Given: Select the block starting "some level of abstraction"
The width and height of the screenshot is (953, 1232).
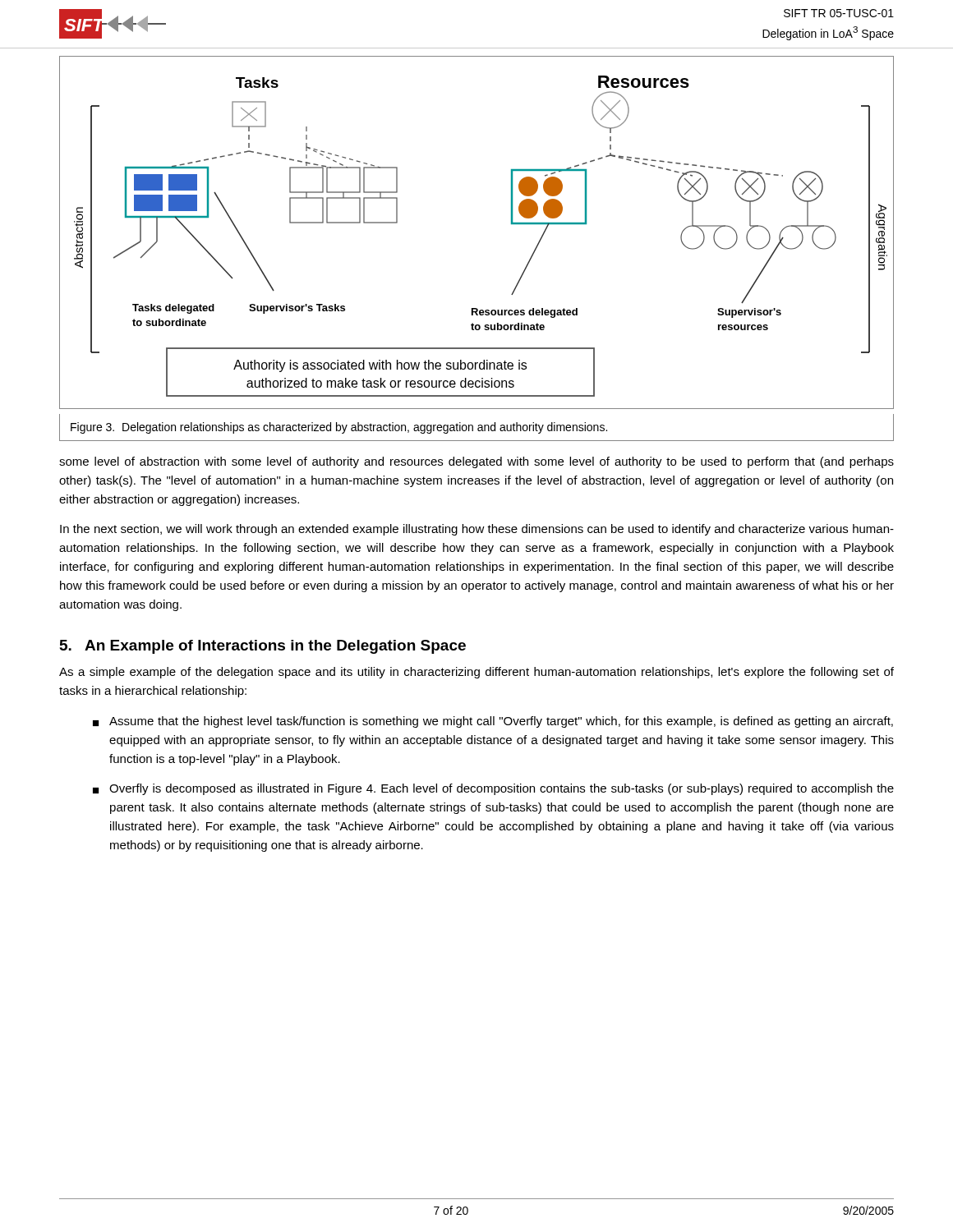Looking at the screenshot, I should point(476,480).
